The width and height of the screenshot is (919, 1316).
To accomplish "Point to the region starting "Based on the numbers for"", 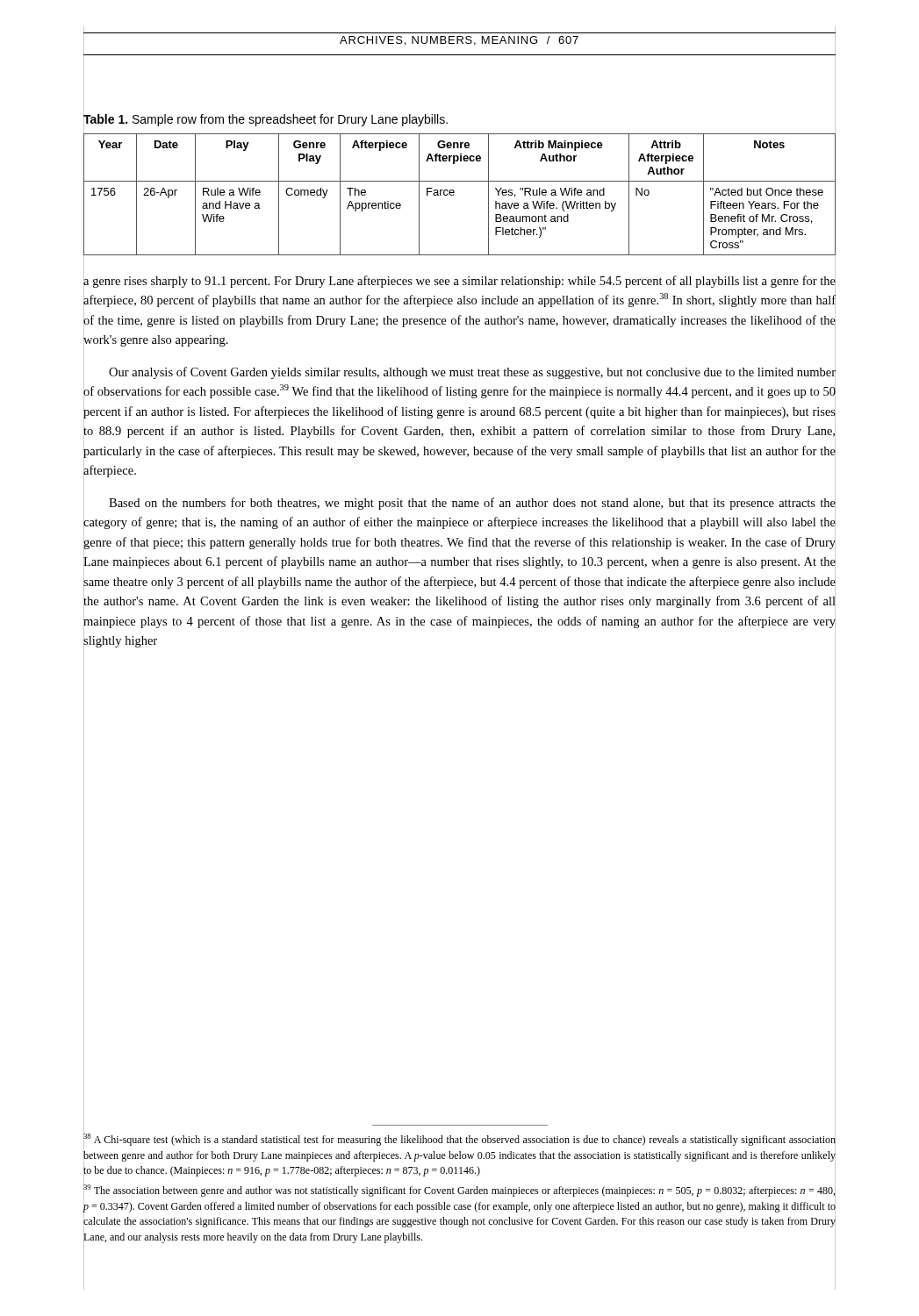I will click(x=460, y=571).
